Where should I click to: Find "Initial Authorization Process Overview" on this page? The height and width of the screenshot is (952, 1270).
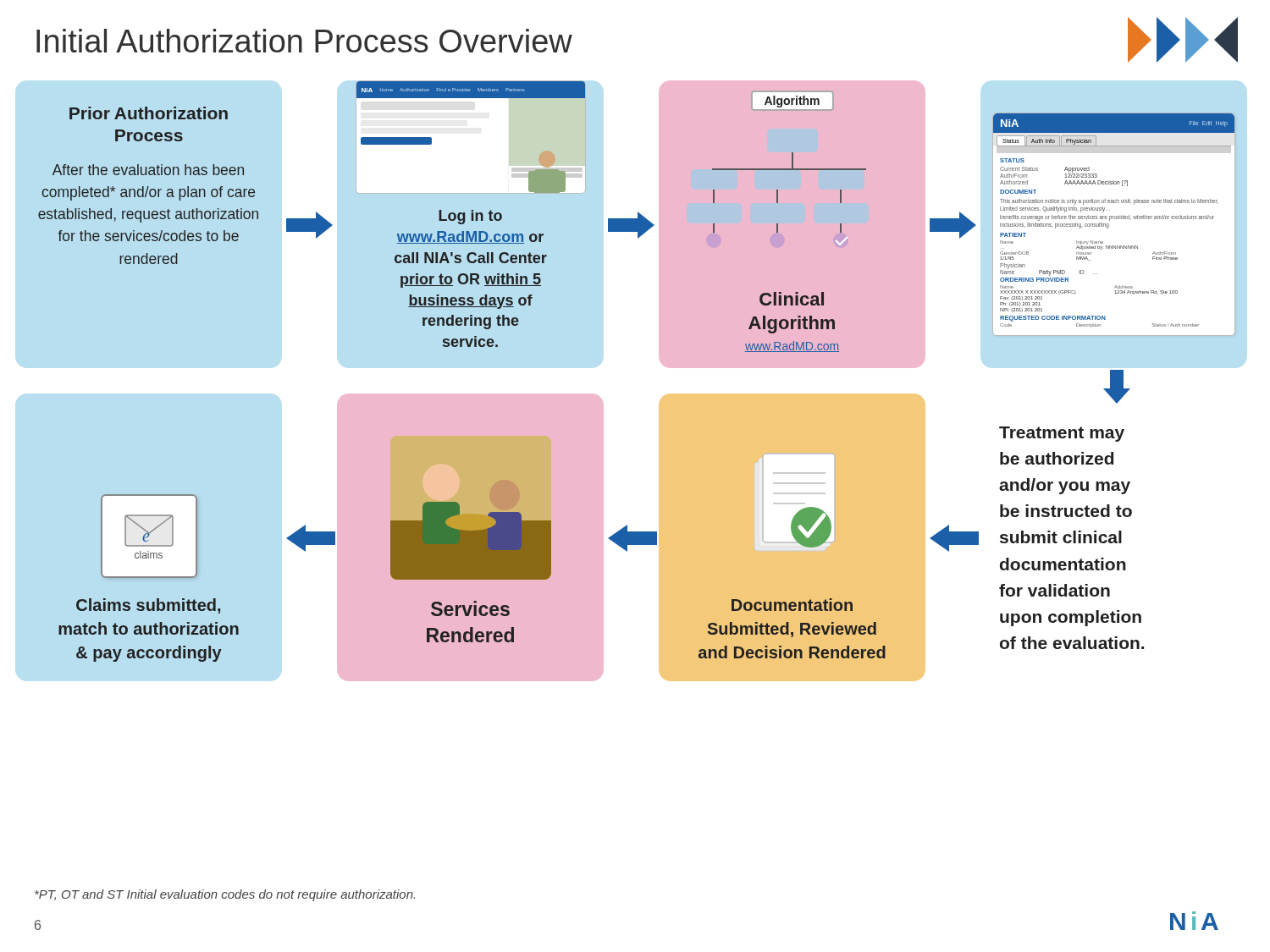(303, 41)
